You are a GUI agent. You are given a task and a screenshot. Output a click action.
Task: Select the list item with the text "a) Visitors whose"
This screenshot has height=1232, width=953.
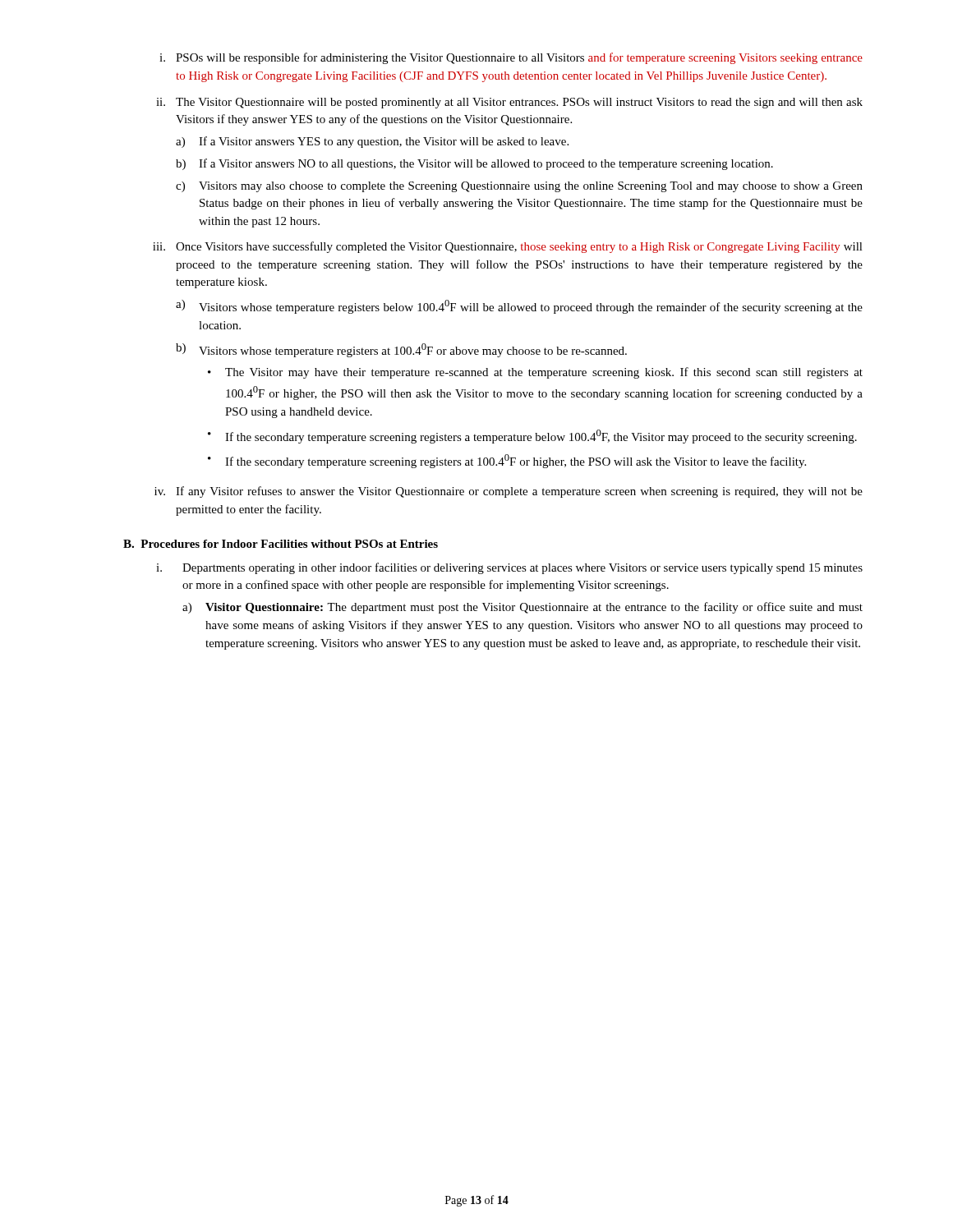(x=519, y=315)
